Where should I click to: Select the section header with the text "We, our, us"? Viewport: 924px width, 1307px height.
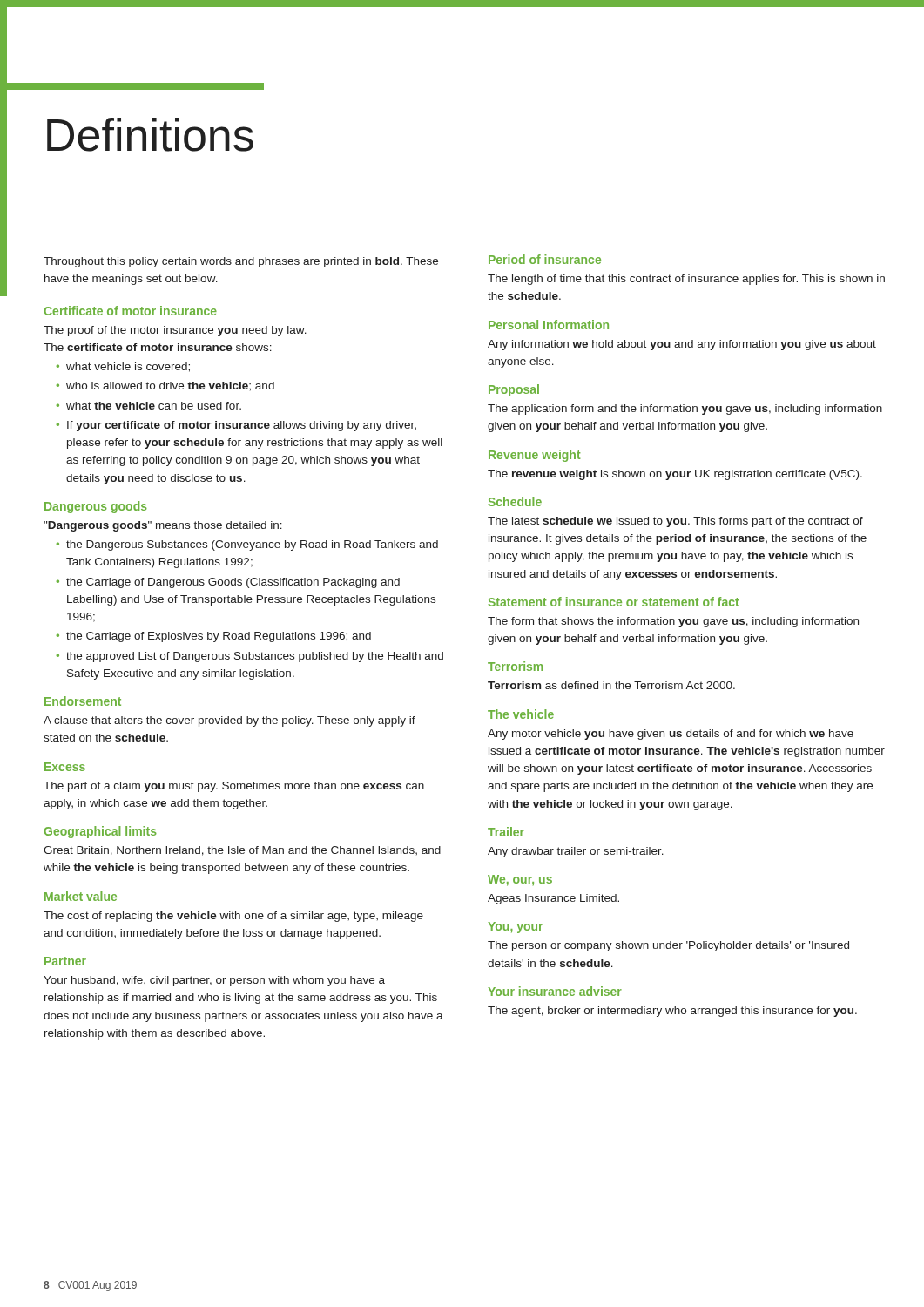pyautogui.click(x=520, y=879)
